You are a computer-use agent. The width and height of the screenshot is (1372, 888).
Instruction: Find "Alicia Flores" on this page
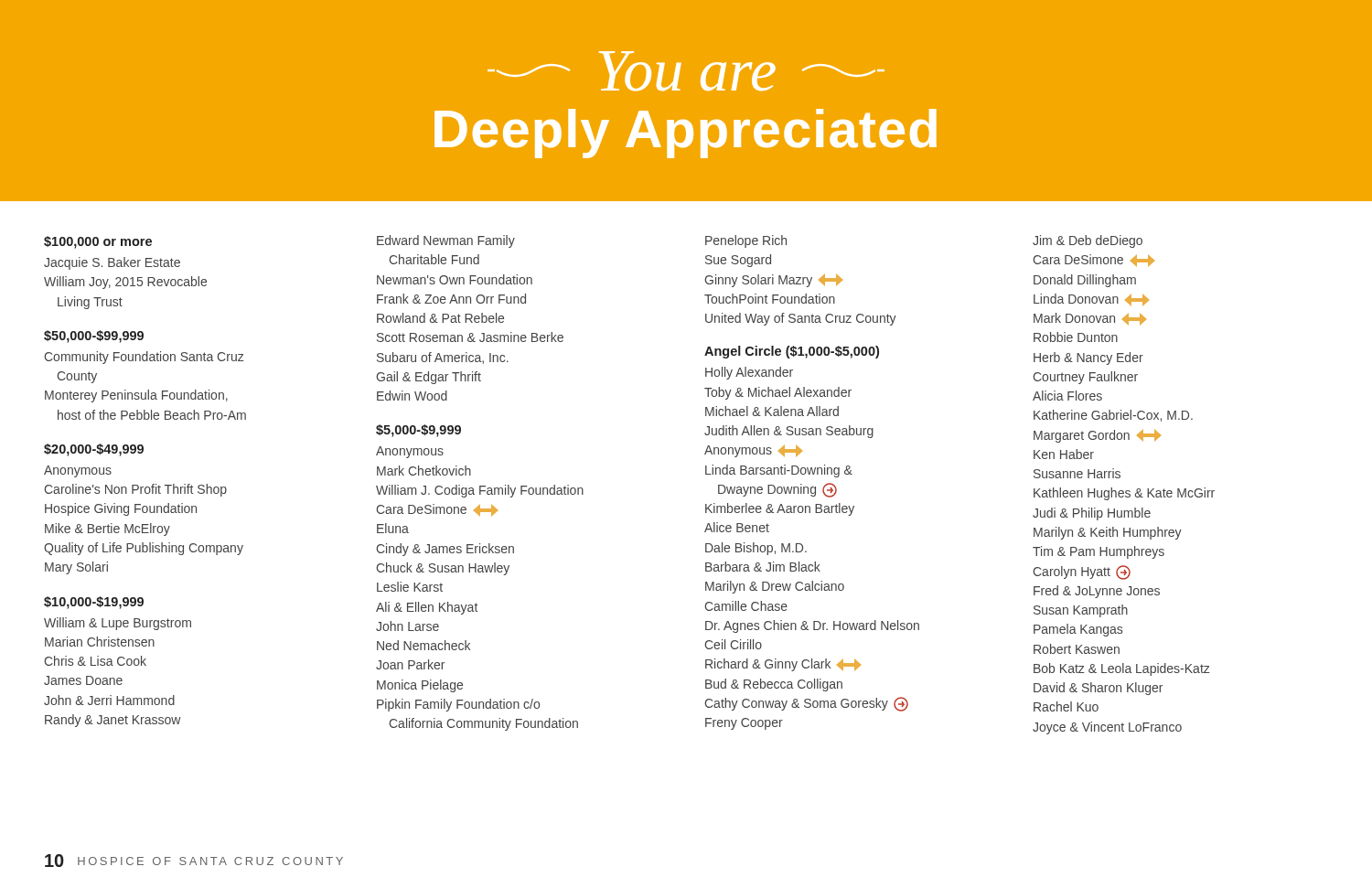(x=1068, y=396)
